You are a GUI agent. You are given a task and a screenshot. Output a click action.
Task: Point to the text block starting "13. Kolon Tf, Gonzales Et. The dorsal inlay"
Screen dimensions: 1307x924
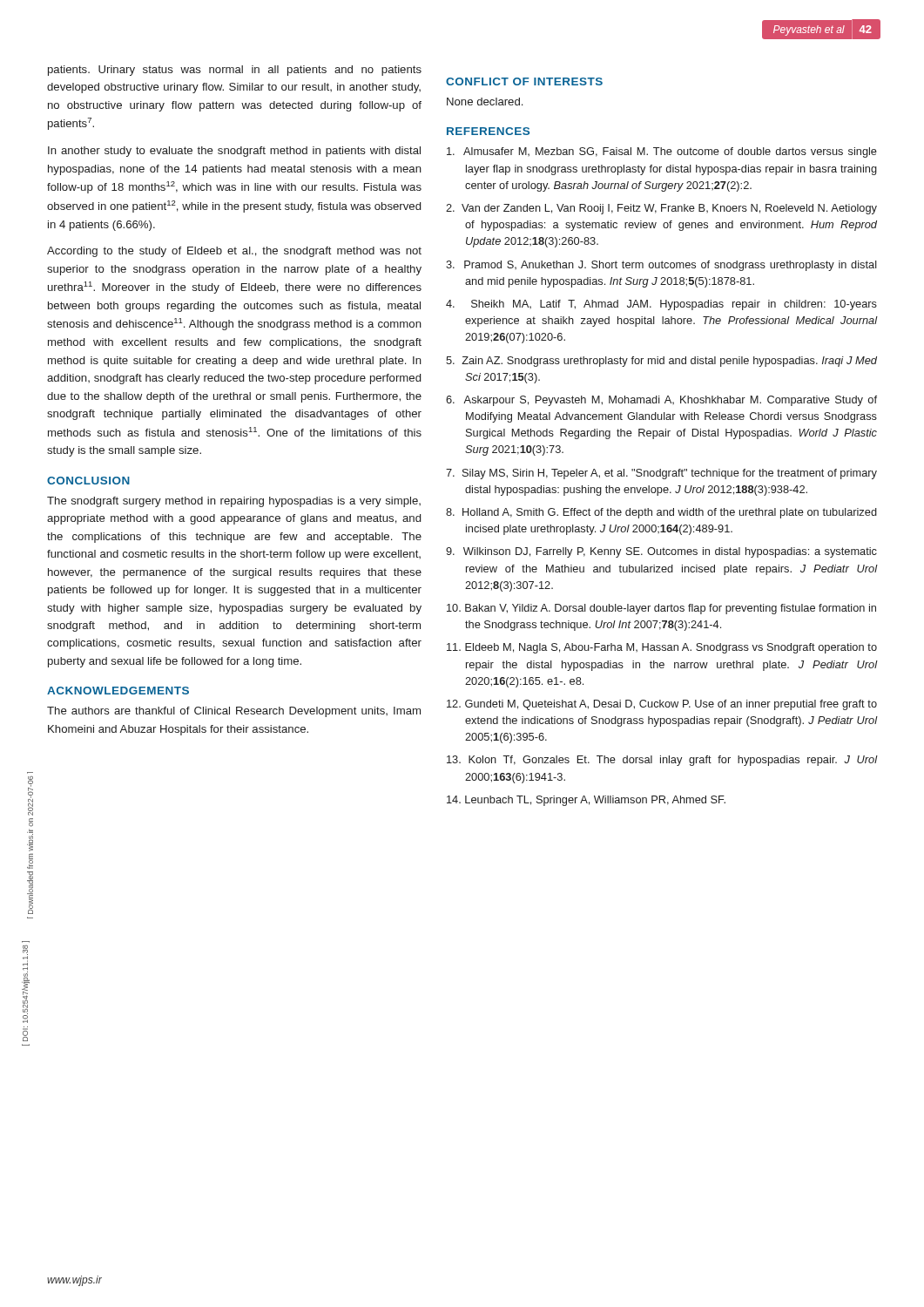click(661, 768)
